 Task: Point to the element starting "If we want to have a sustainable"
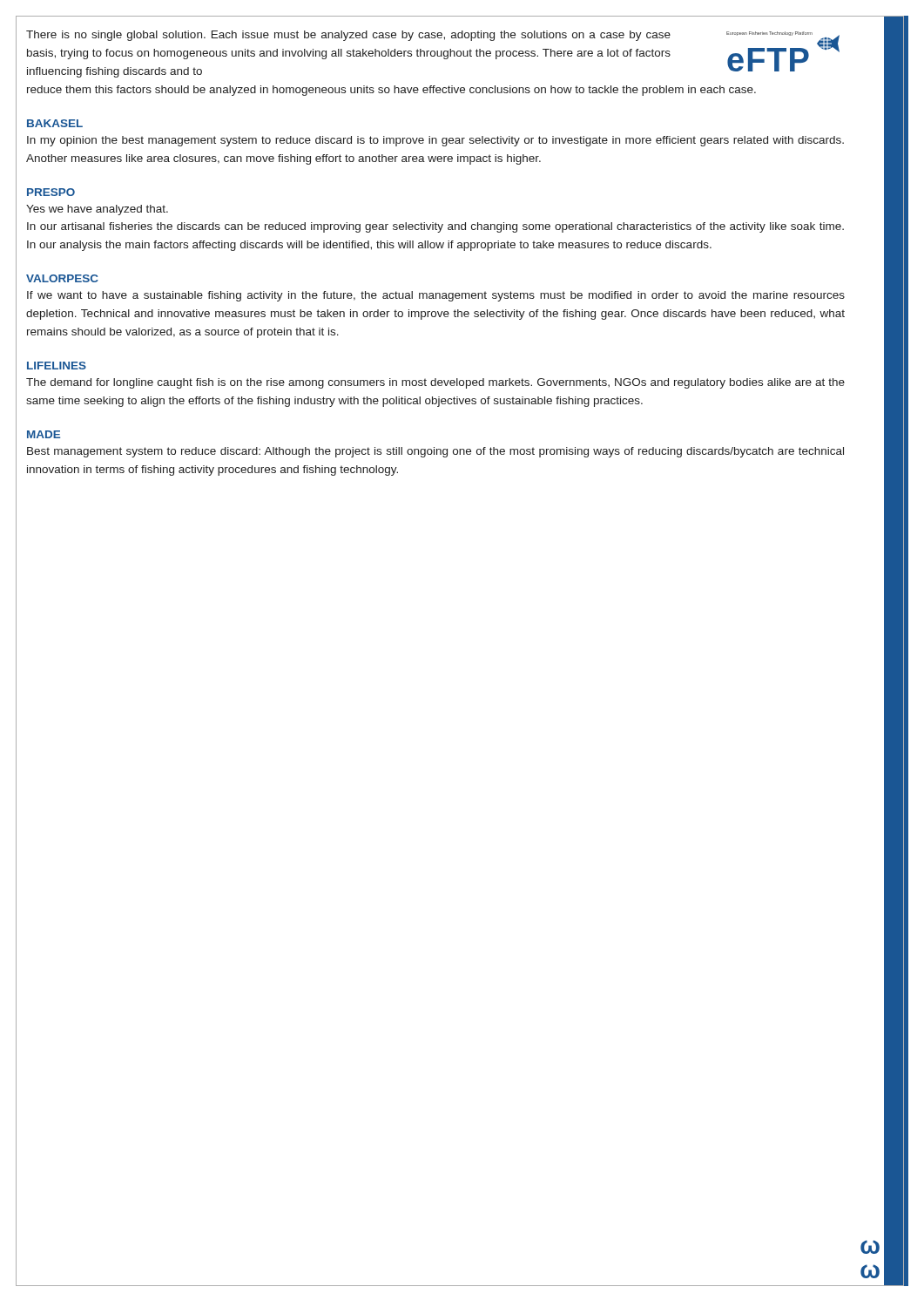(435, 313)
